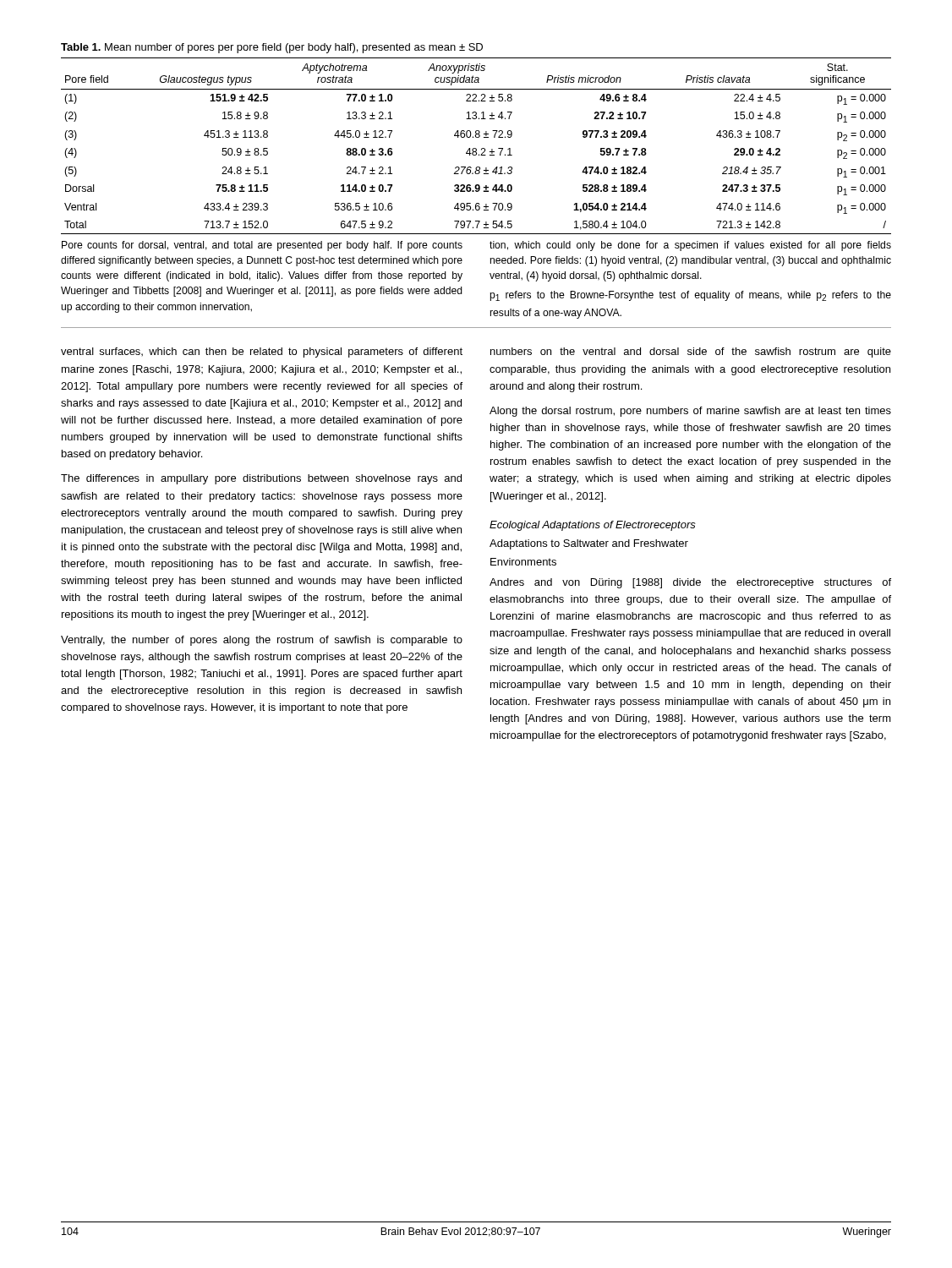Select the text block starting "Table 1. Mean number of pores"
Screen dimensions: 1268x952
tap(272, 47)
